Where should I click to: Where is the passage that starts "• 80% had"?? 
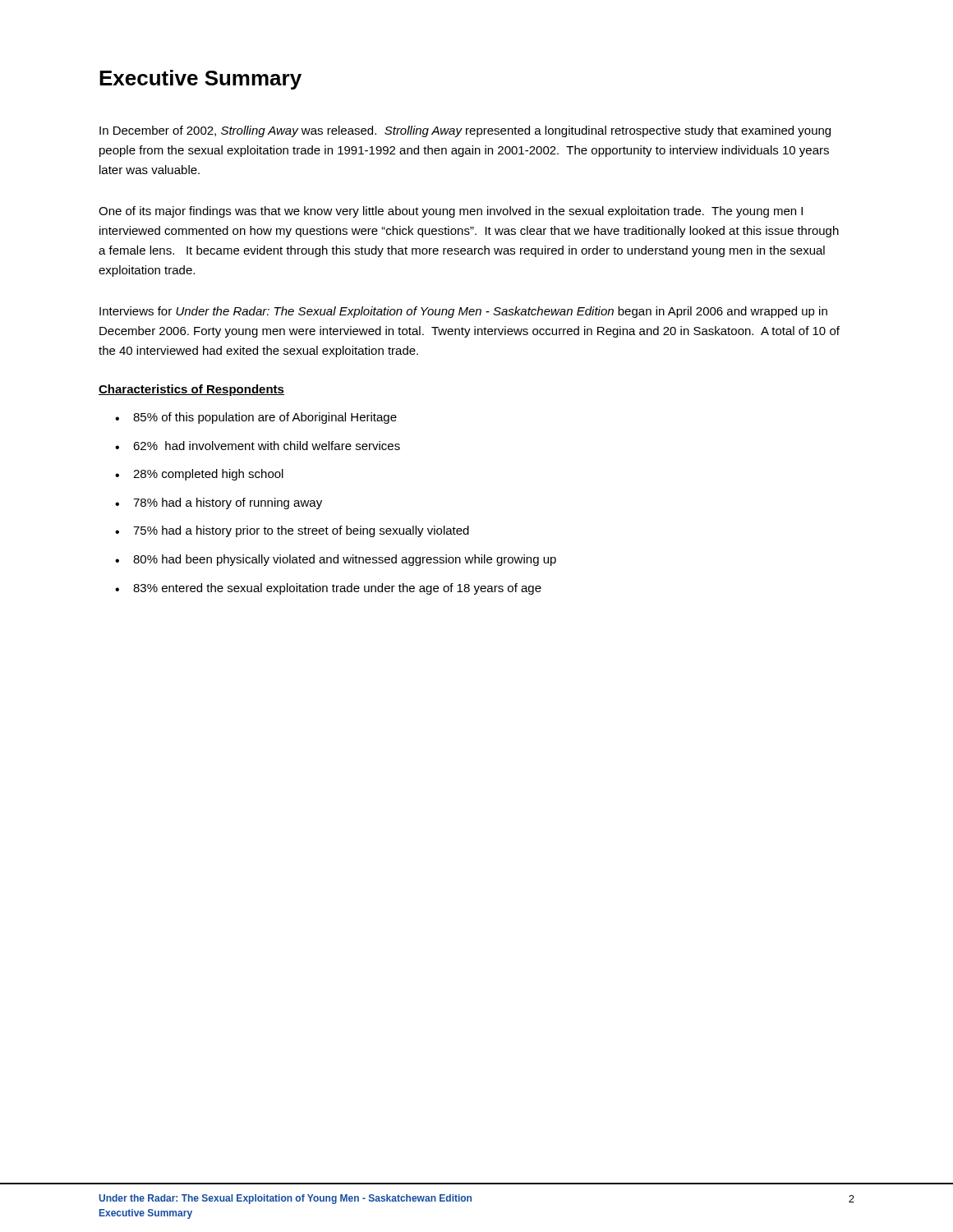point(481,560)
